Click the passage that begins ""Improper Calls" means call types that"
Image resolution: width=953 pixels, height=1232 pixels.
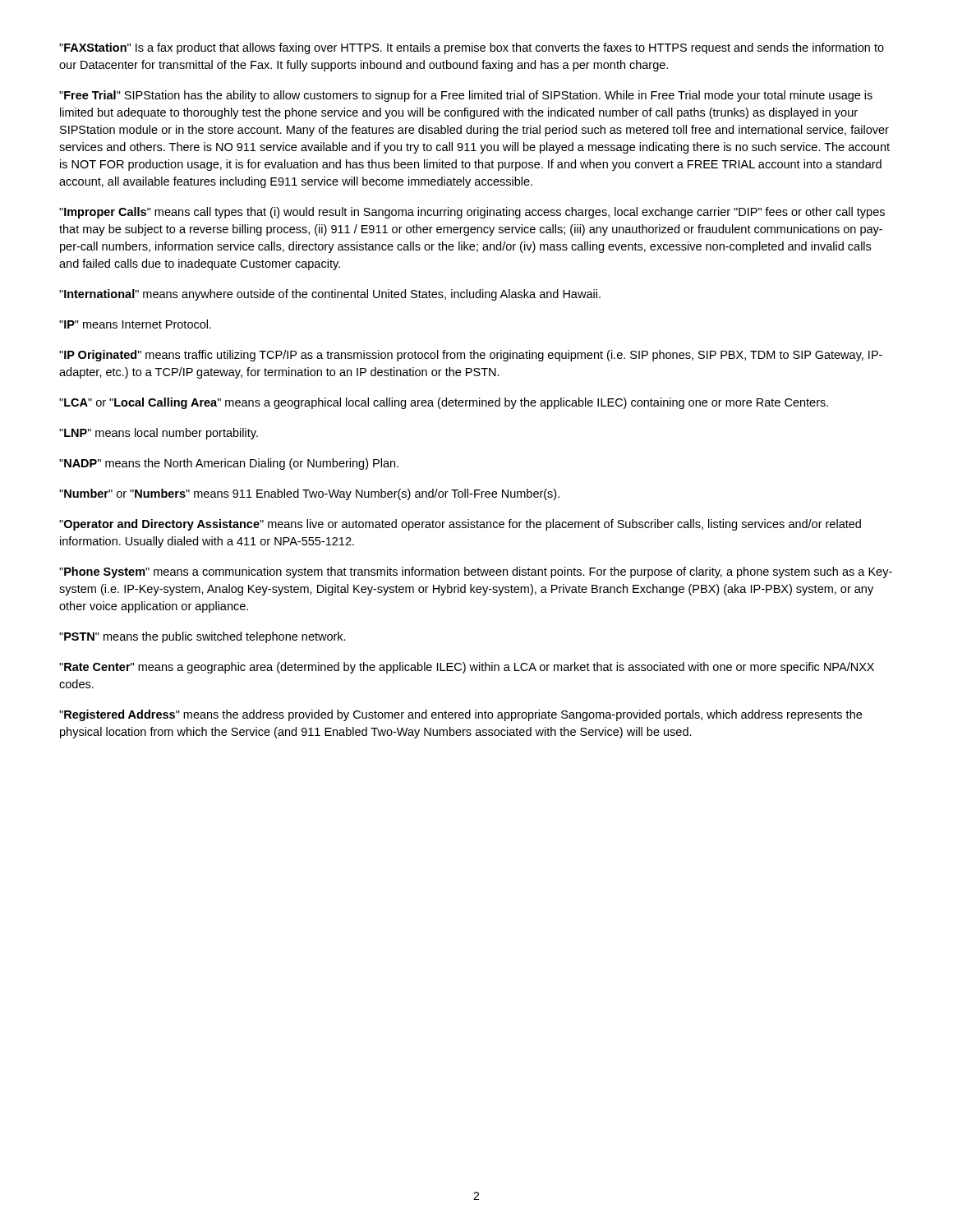[x=472, y=238]
